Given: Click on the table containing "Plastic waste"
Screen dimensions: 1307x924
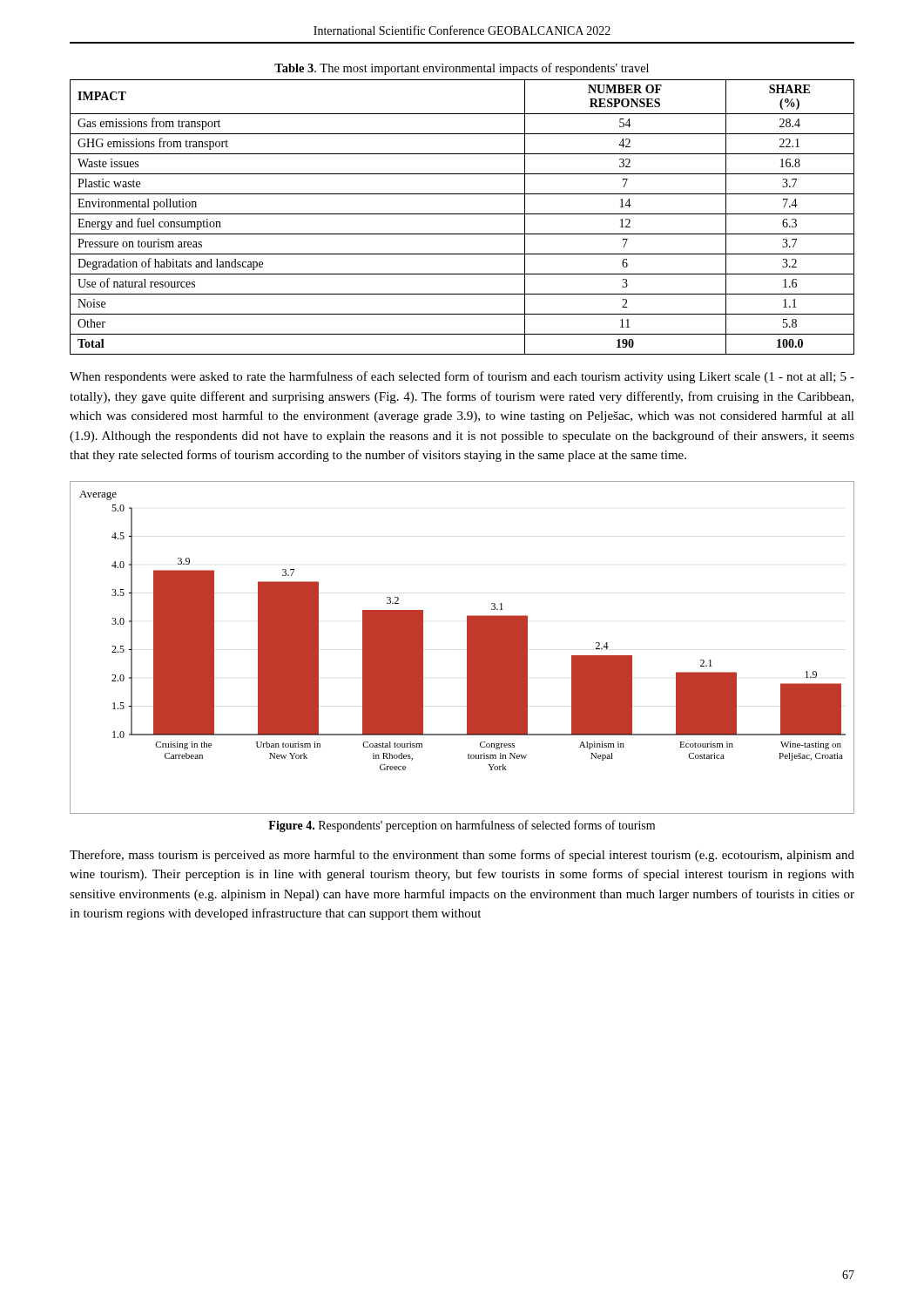Looking at the screenshot, I should [462, 217].
